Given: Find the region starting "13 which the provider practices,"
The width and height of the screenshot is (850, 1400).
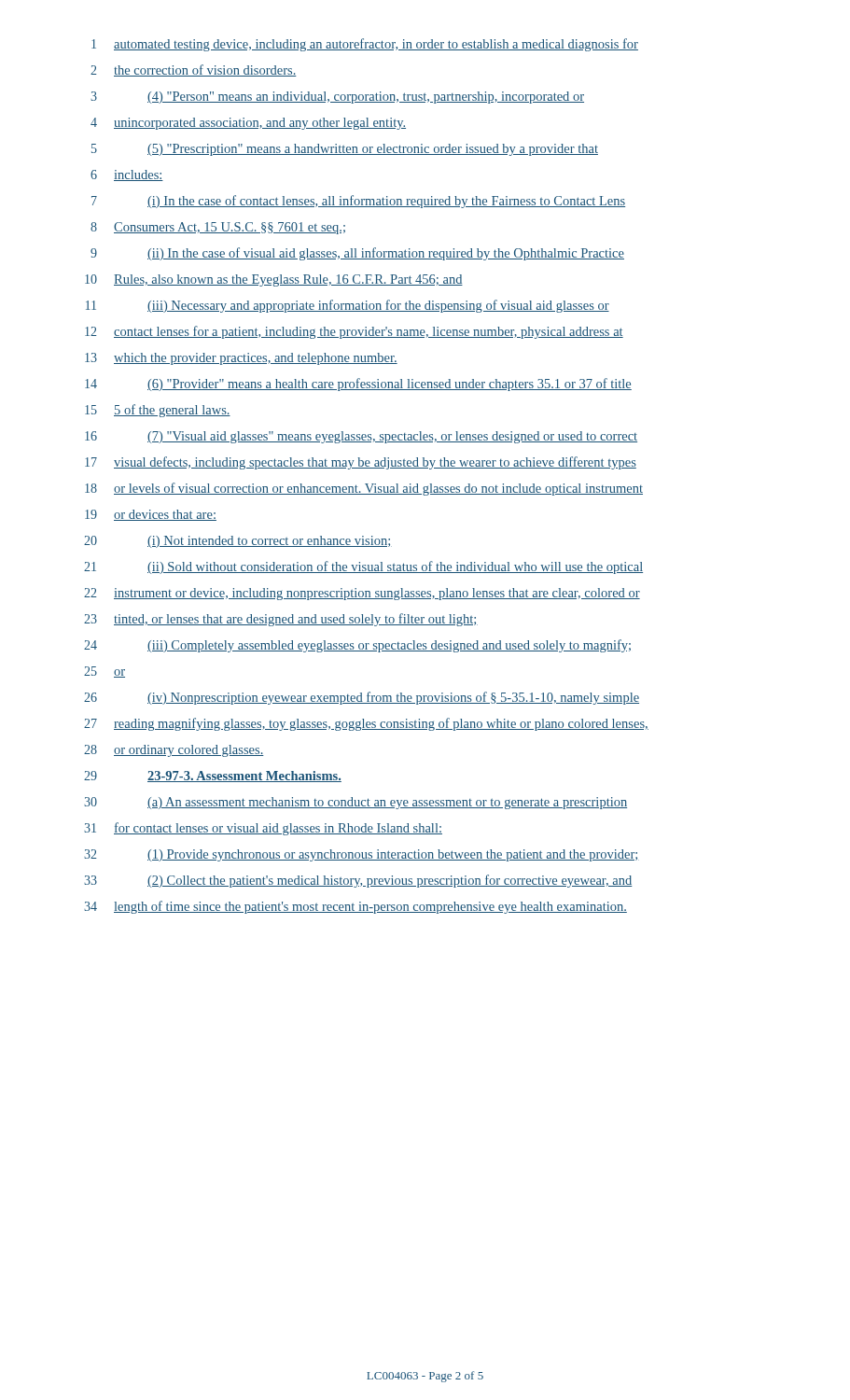Looking at the screenshot, I should point(241,359).
